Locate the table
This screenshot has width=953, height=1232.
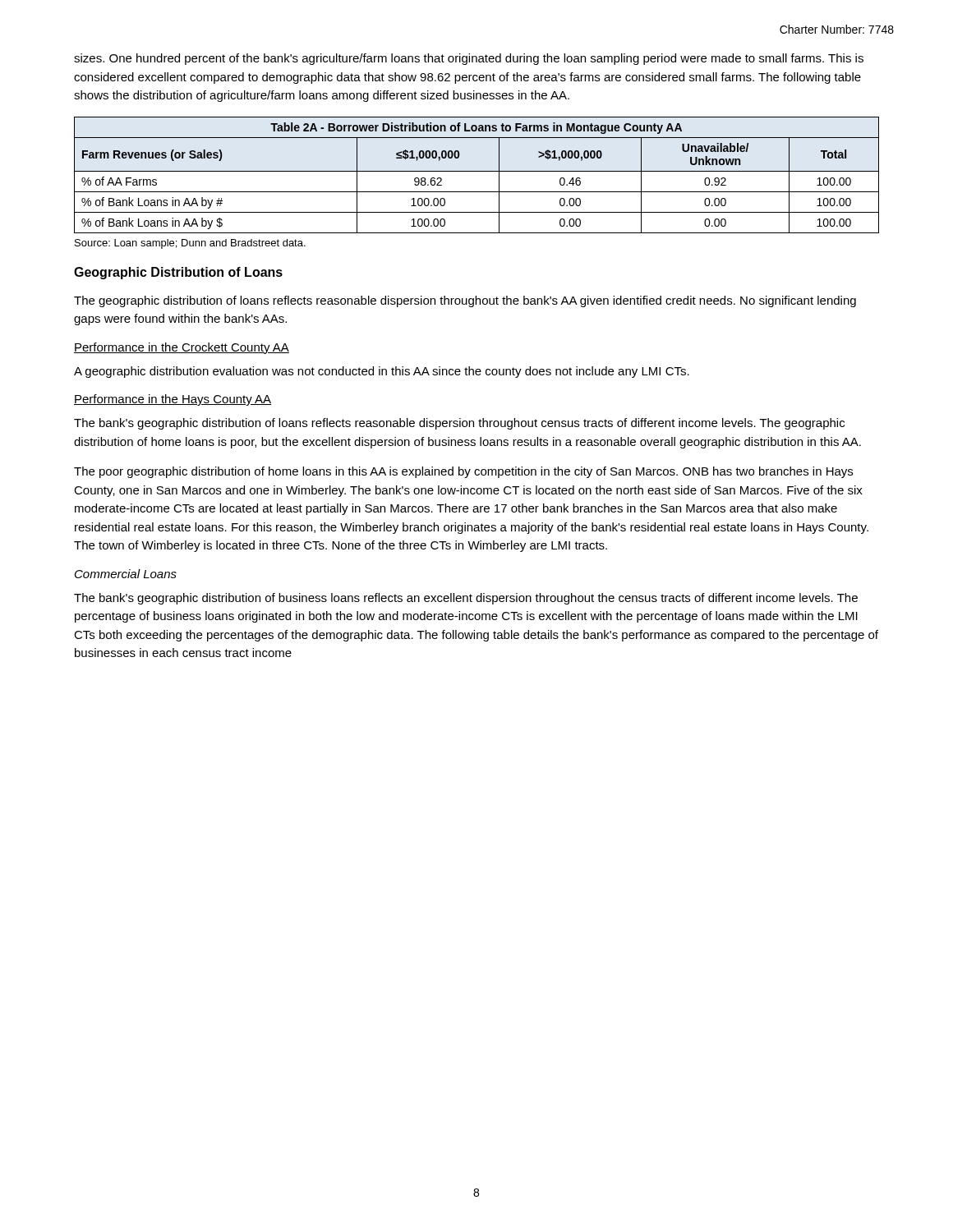coord(476,175)
